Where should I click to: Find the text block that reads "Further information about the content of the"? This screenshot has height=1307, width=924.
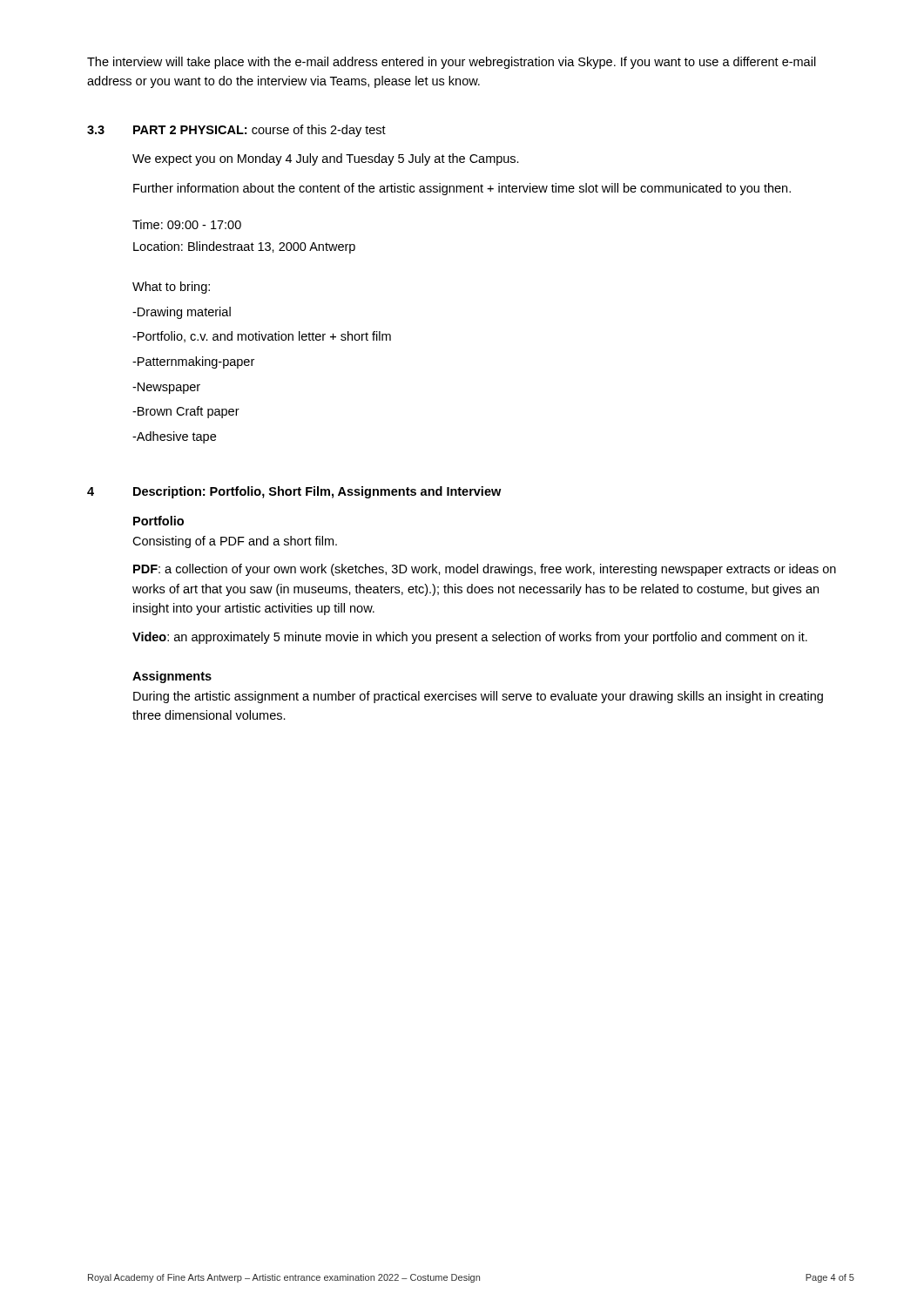(x=493, y=189)
